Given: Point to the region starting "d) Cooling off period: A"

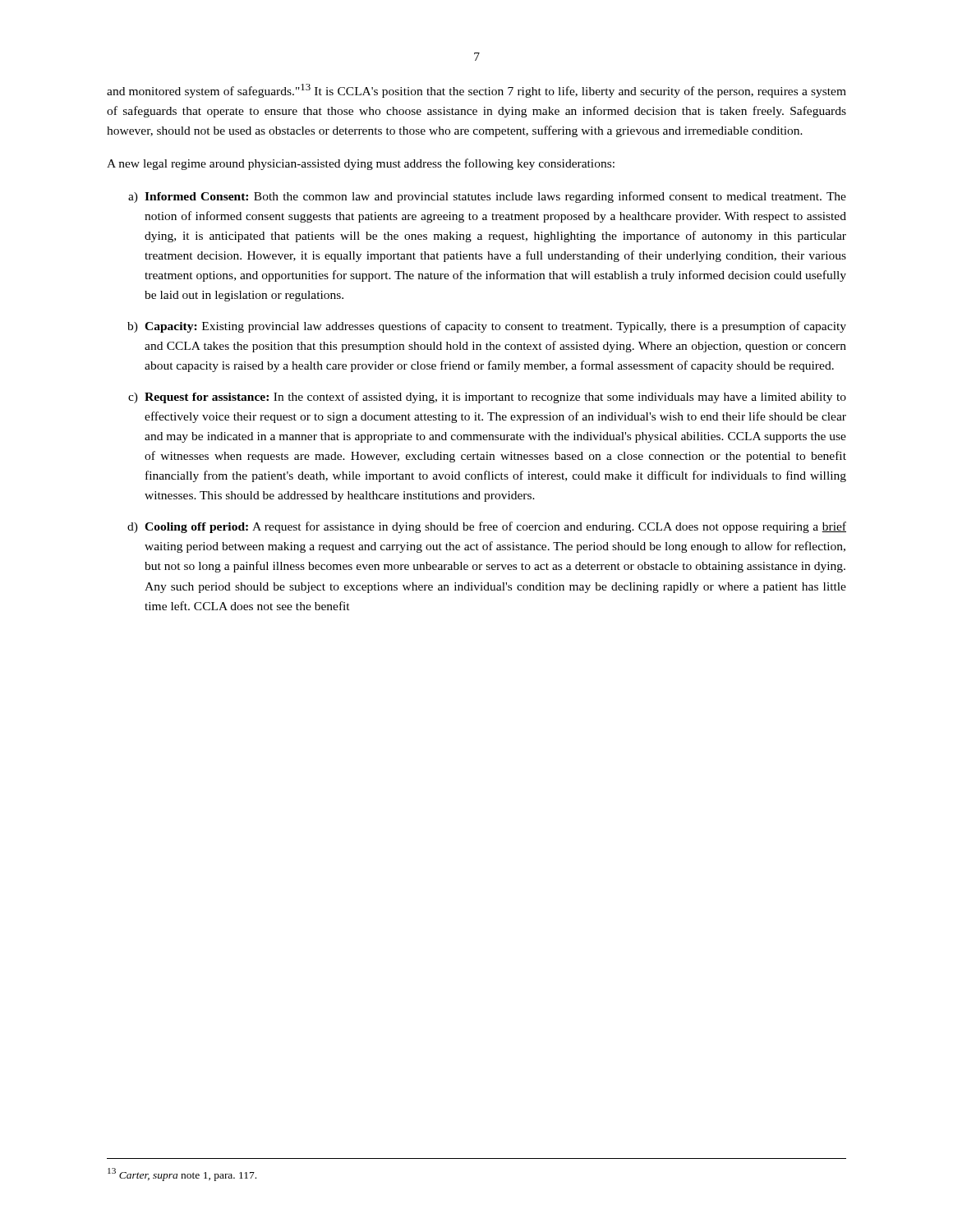Looking at the screenshot, I should tap(476, 566).
